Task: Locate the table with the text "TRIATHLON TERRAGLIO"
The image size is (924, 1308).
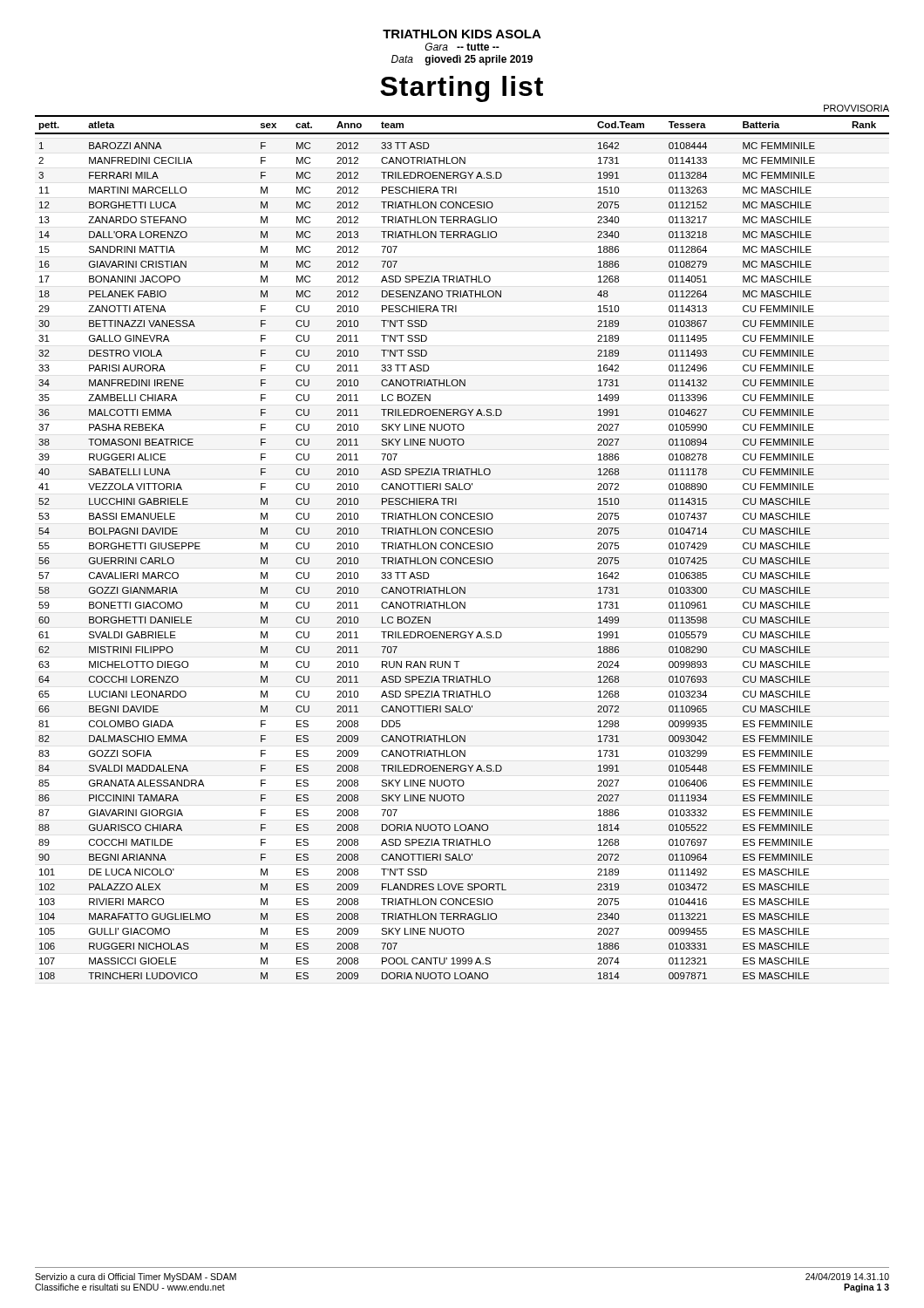Action: (462, 549)
